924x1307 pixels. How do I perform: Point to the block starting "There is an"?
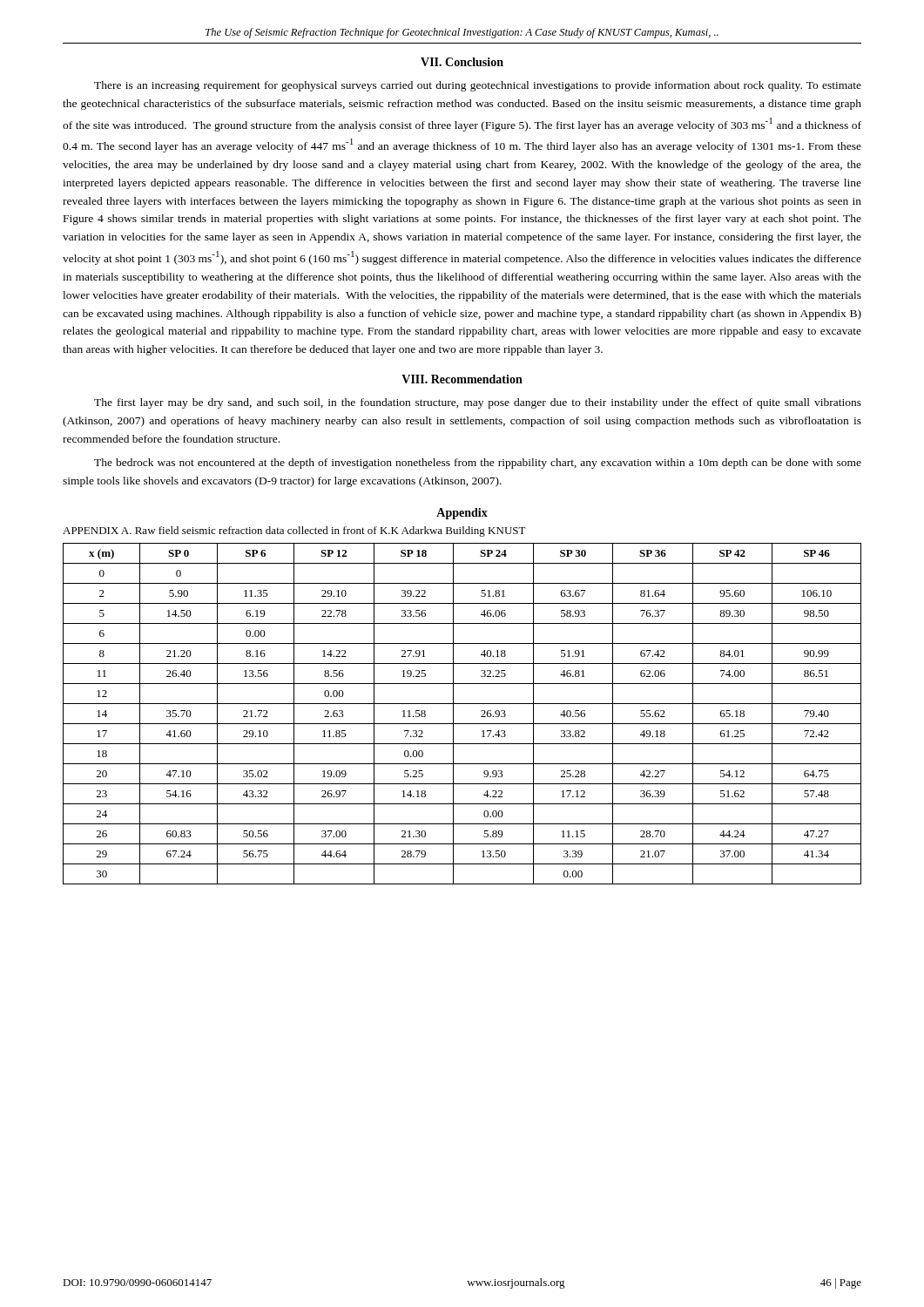462,217
